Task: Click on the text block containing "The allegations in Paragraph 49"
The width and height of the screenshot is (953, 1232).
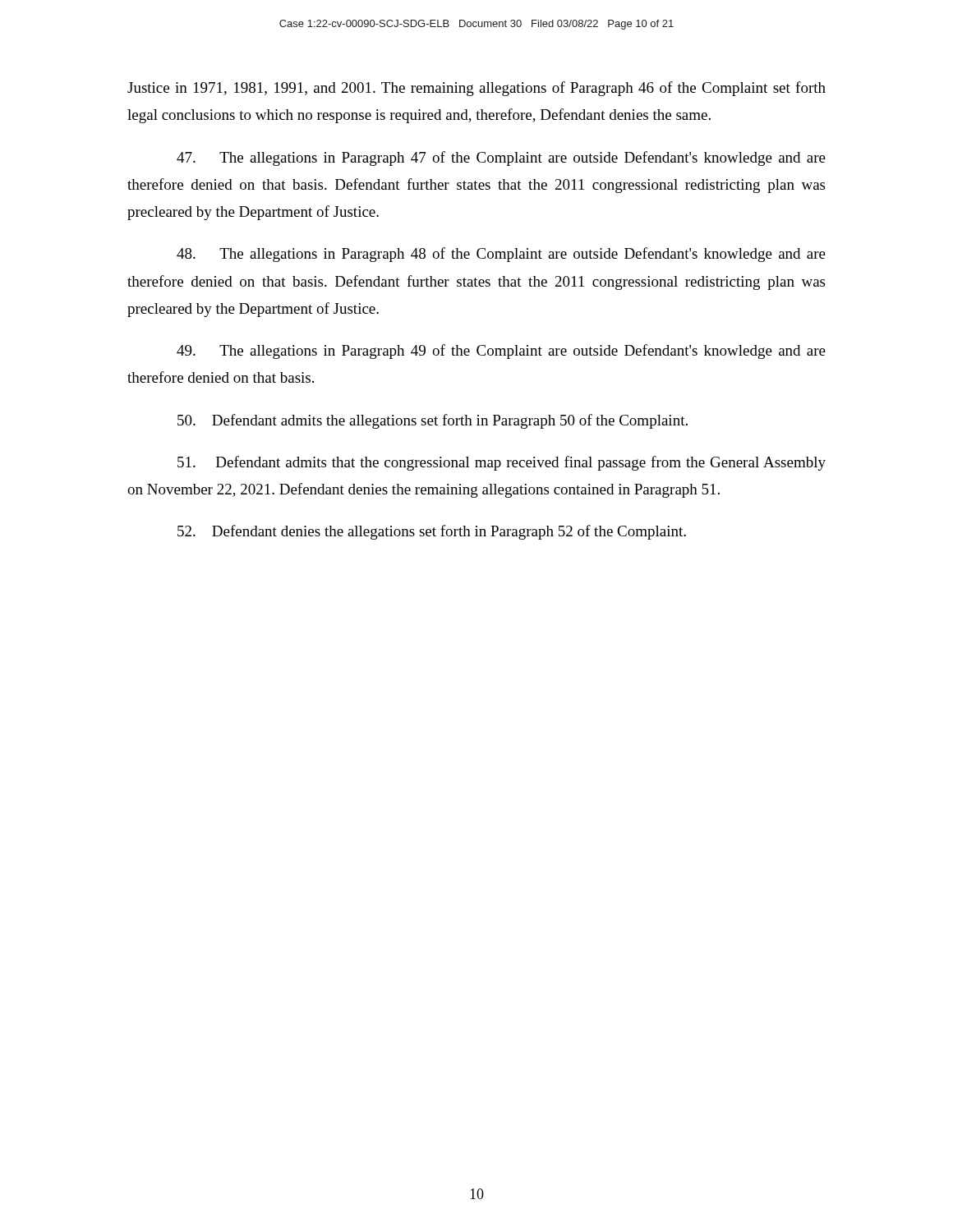Action: [x=476, y=364]
